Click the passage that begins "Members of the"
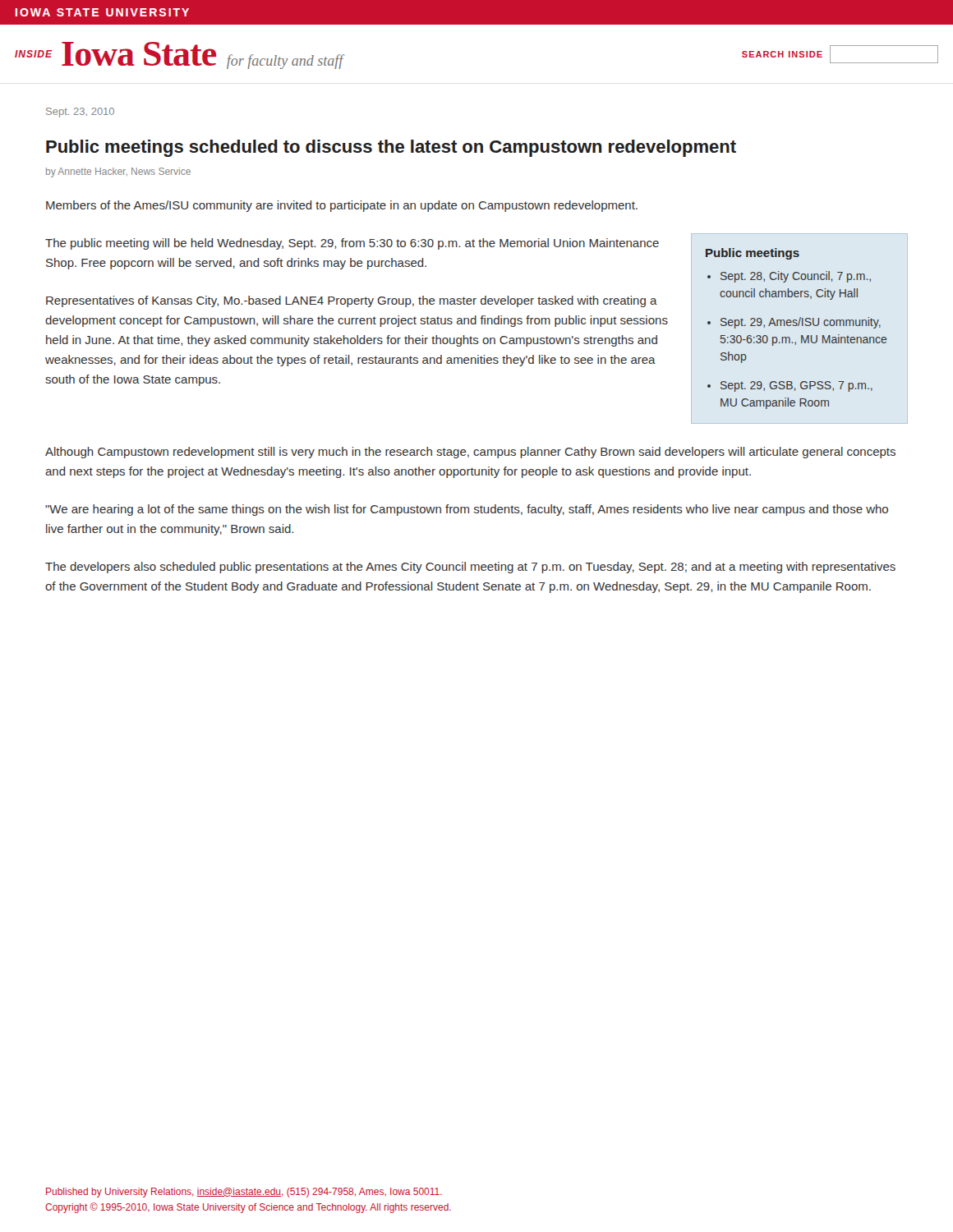The height and width of the screenshot is (1232, 953). click(342, 205)
